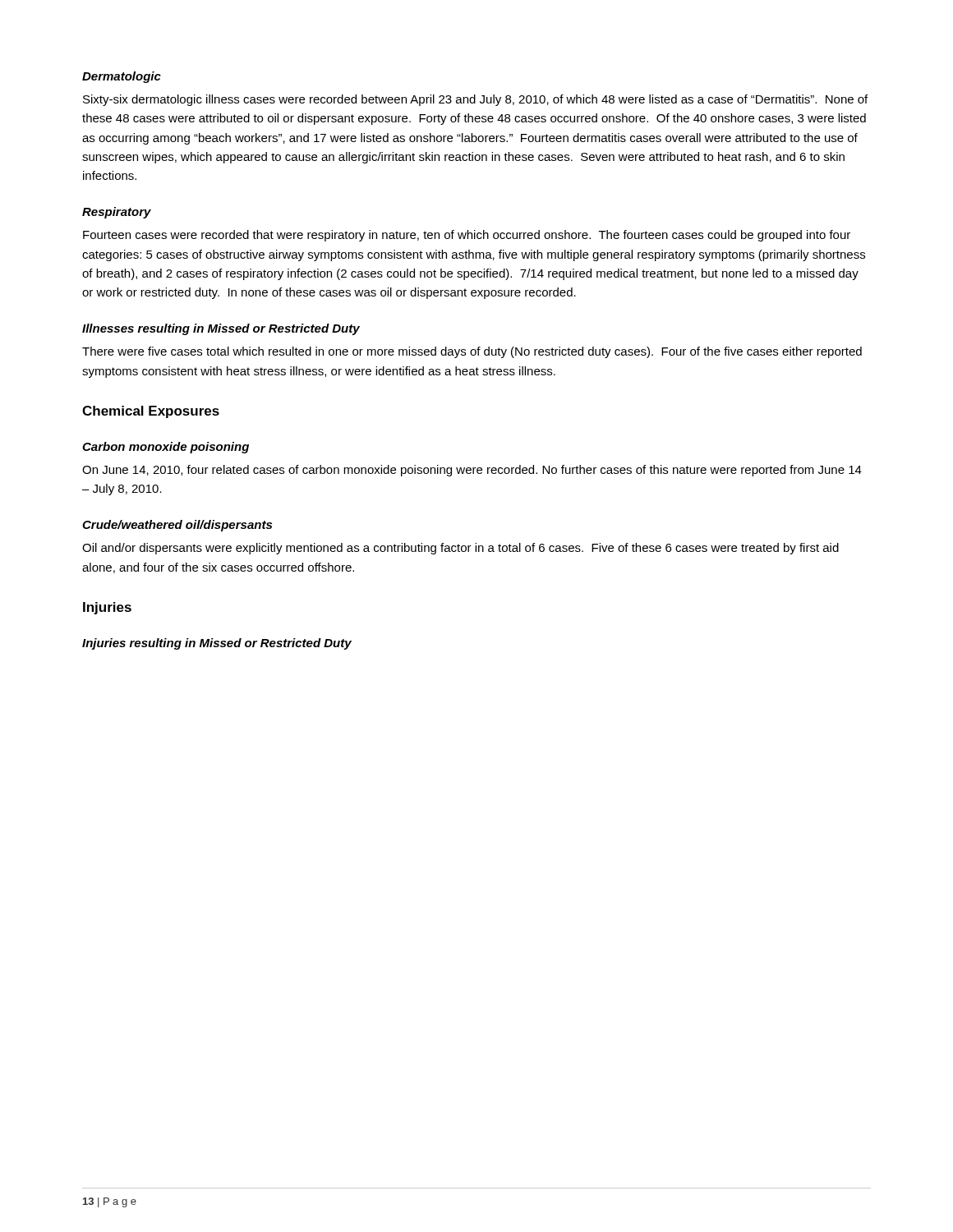The width and height of the screenshot is (953, 1232).
Task: Click on the text starting "Illnesses resulting in Missed or"
Action: click(x=221, y=328)
